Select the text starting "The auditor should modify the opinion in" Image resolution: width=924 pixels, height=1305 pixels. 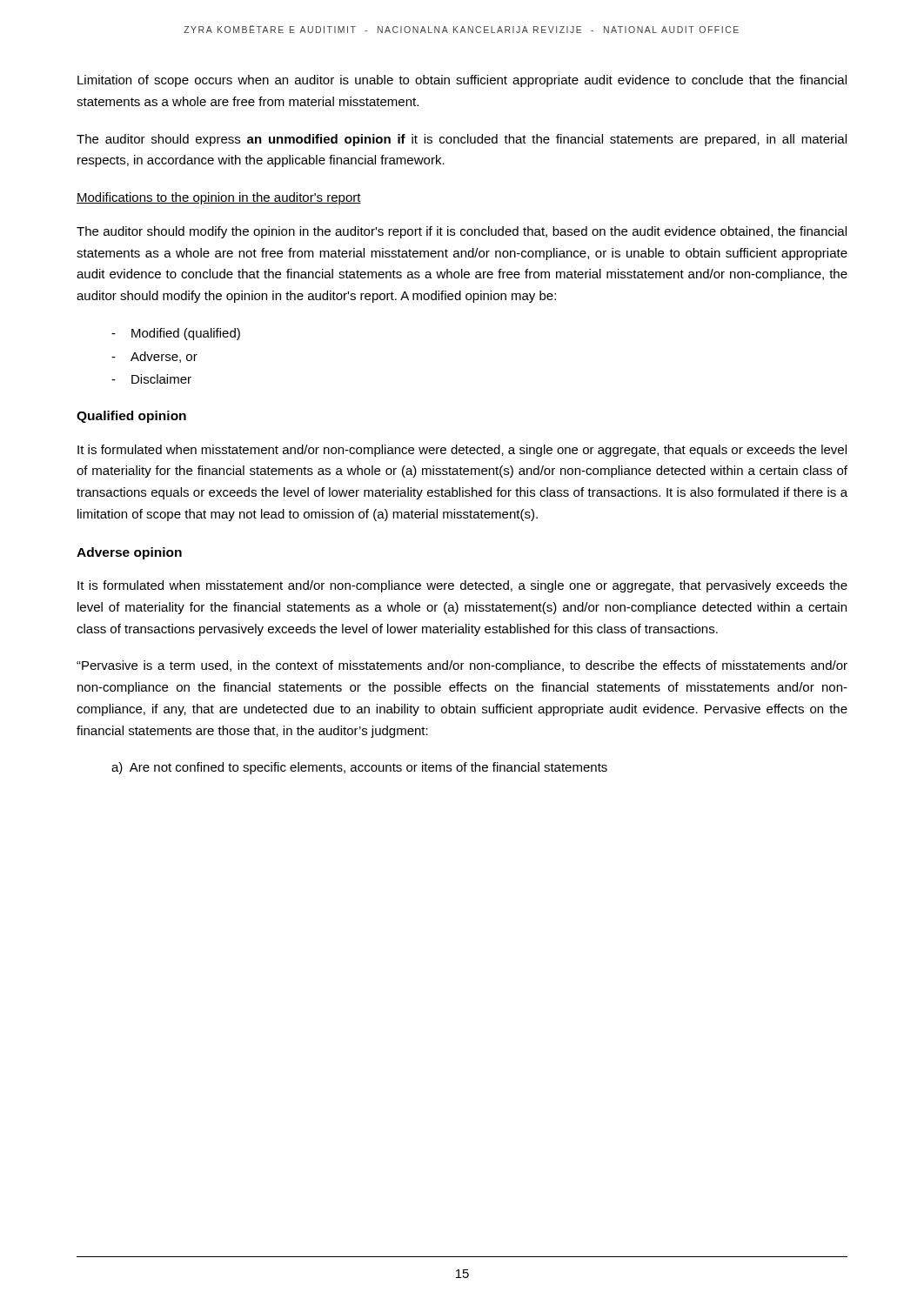[462, 263]
